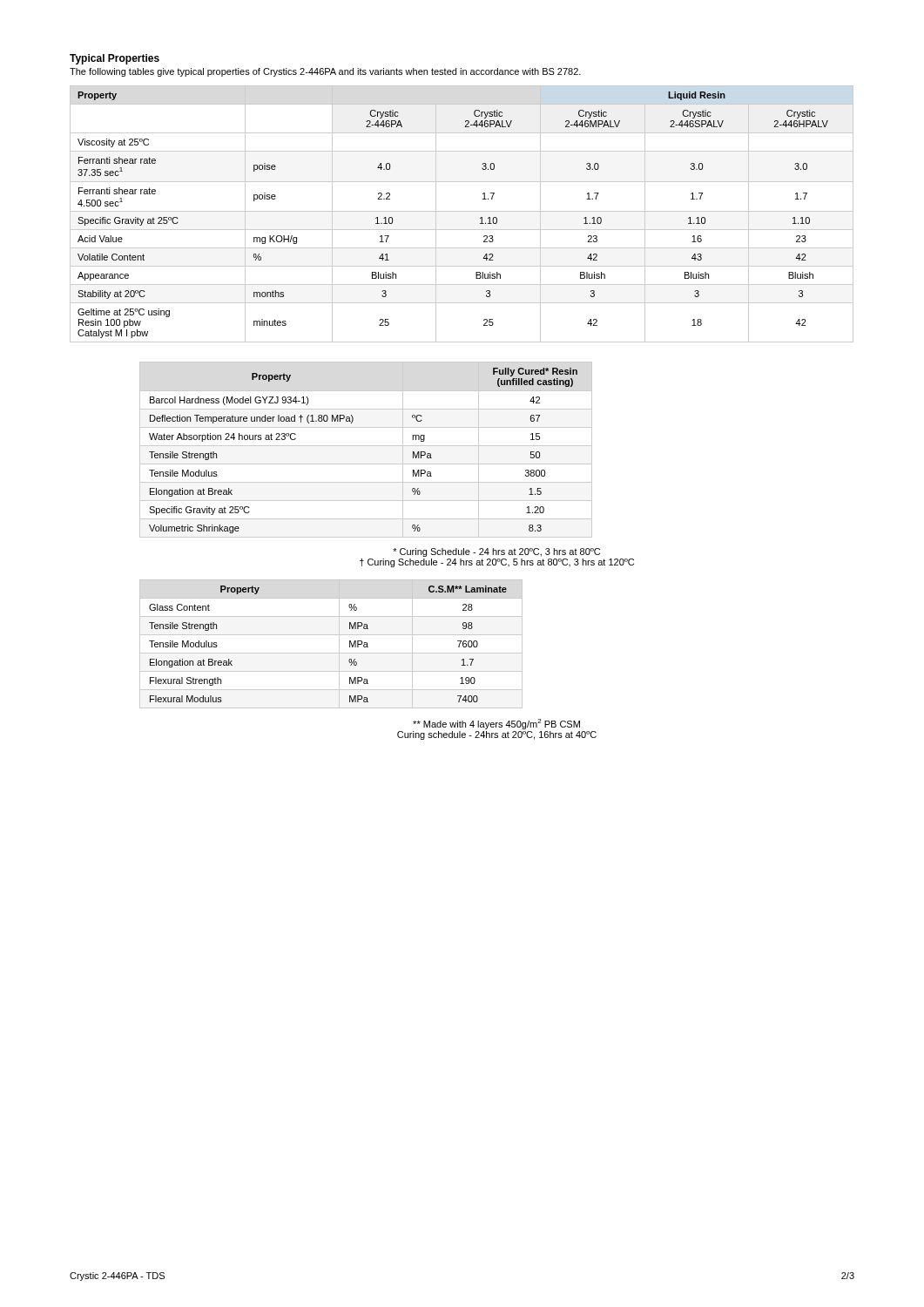Viewport: 924px width, 1307px height.
Task: Point to "Typical Properties"
Action: 115,58
